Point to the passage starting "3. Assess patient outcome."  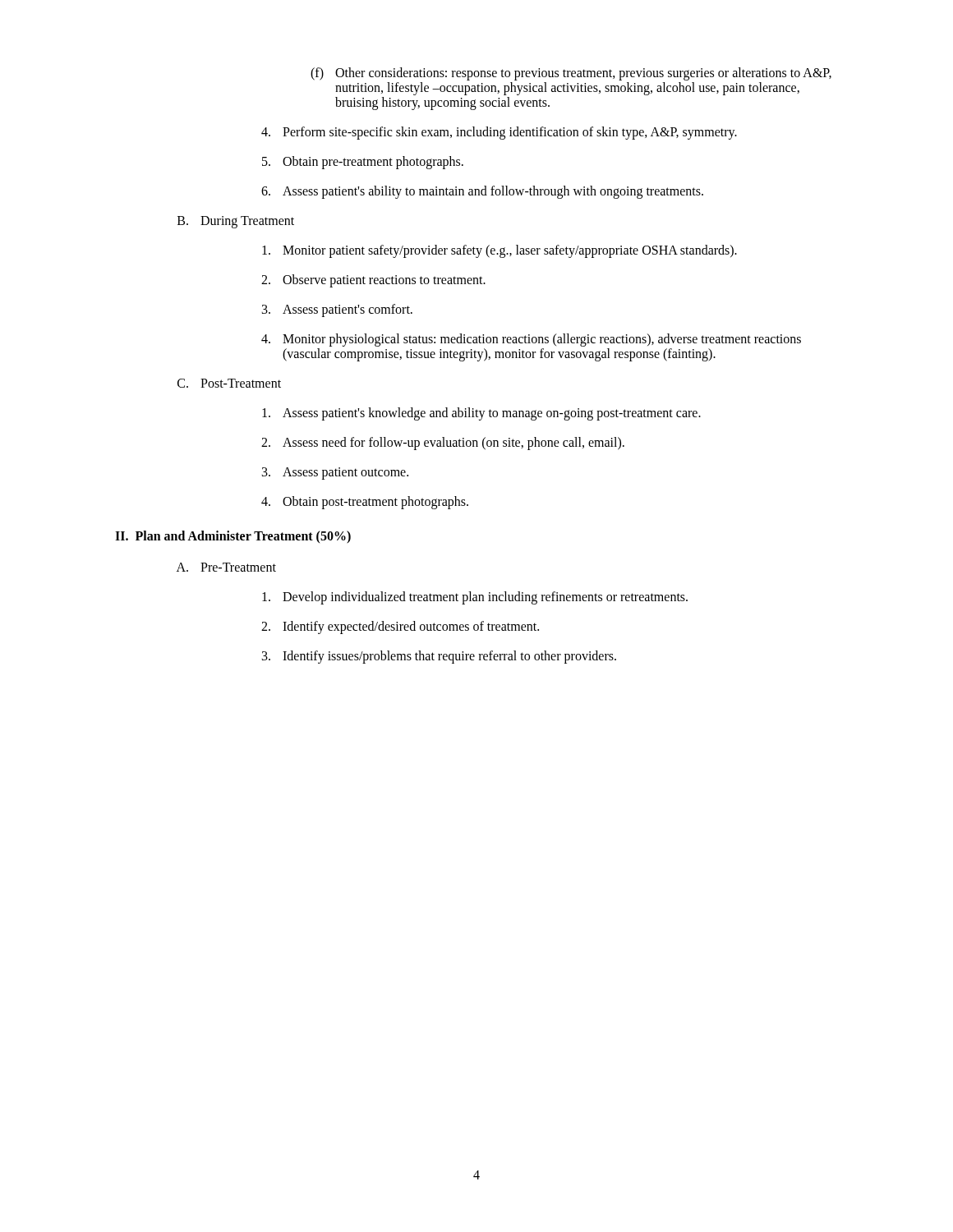(335, 473)
